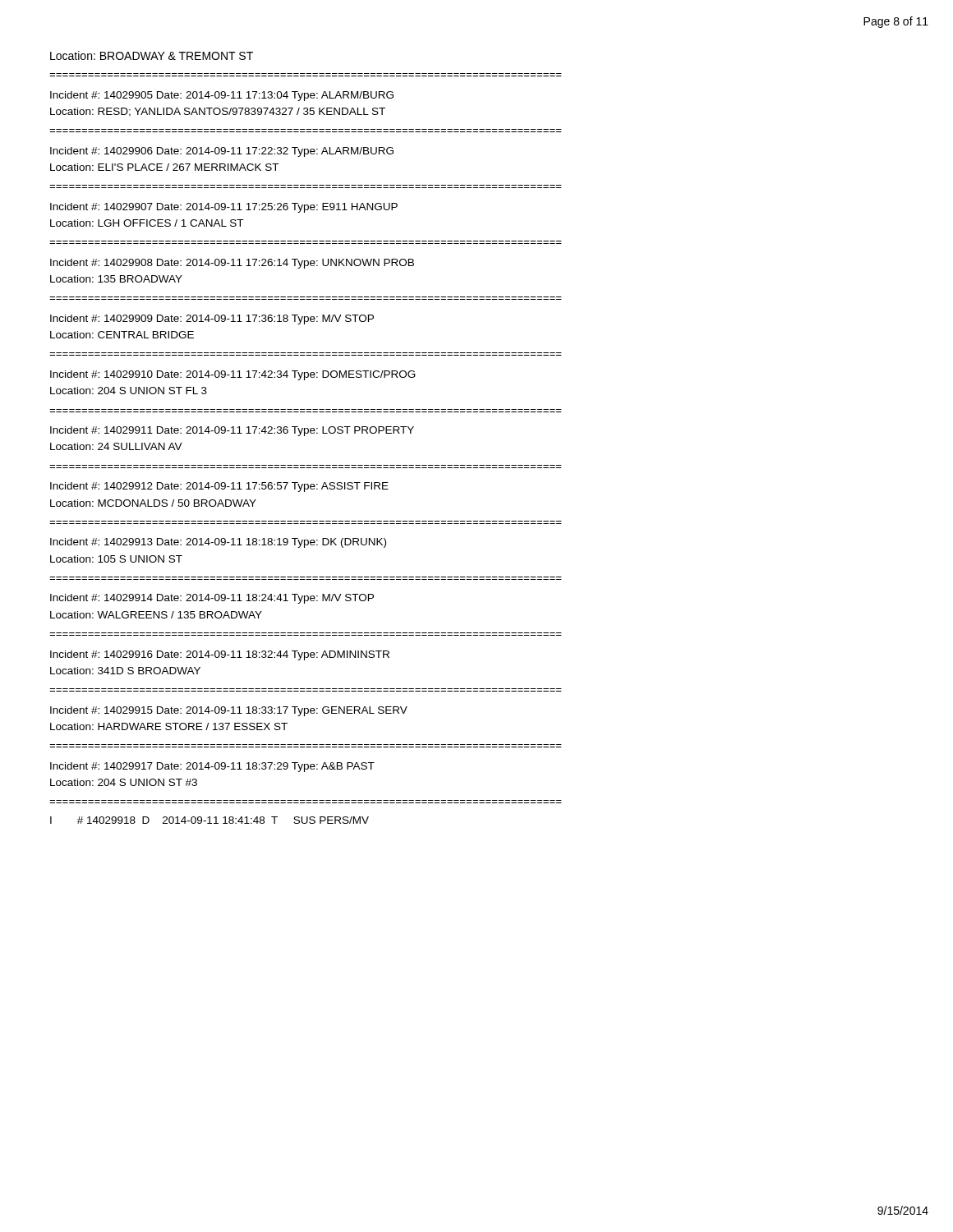The image size is (953, 1232).
Task: Select the region starting "Incident #: 14029916"
Action: 220,655
